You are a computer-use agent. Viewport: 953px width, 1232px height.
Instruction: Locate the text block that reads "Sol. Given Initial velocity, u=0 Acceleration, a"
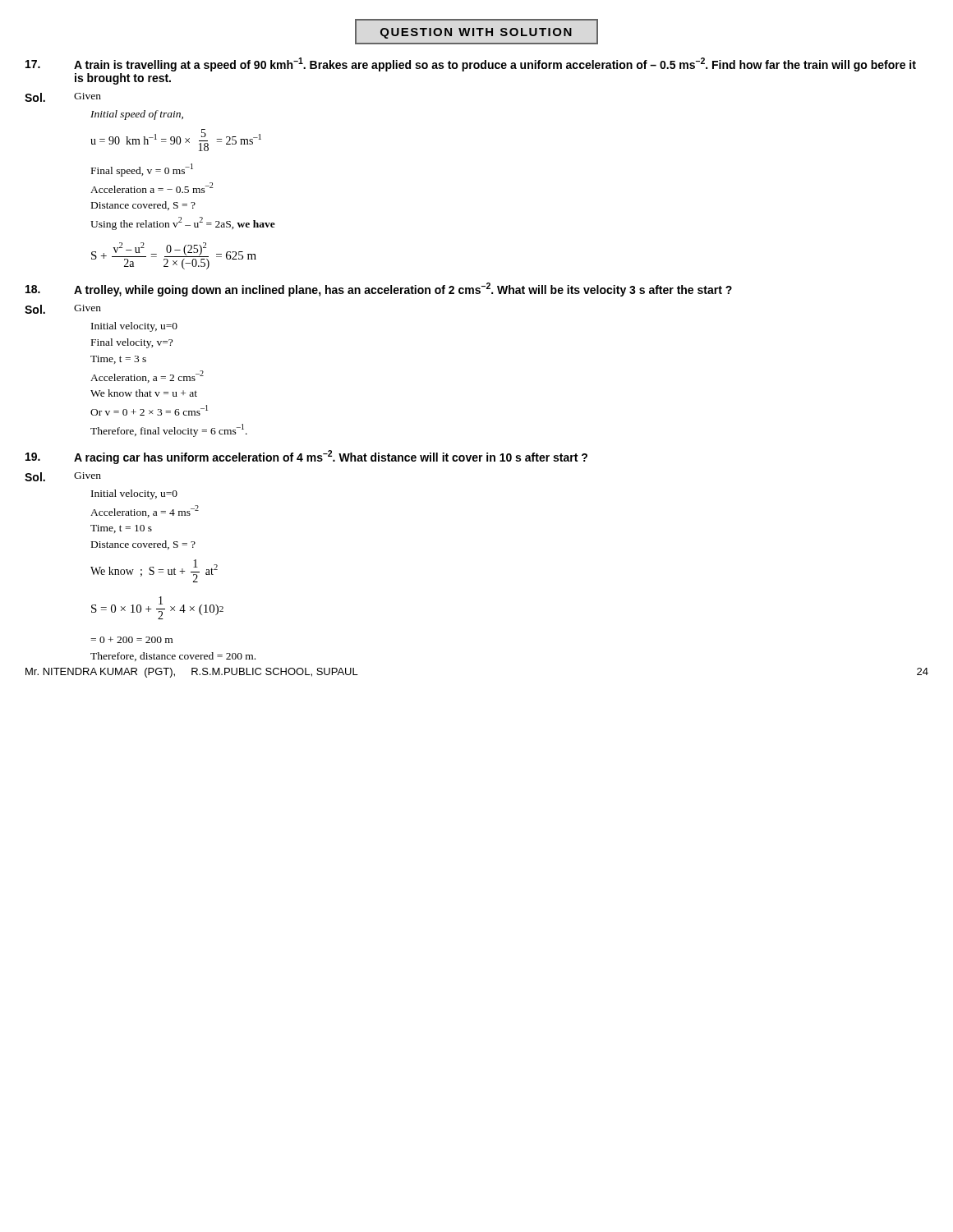tap(140, 567)
